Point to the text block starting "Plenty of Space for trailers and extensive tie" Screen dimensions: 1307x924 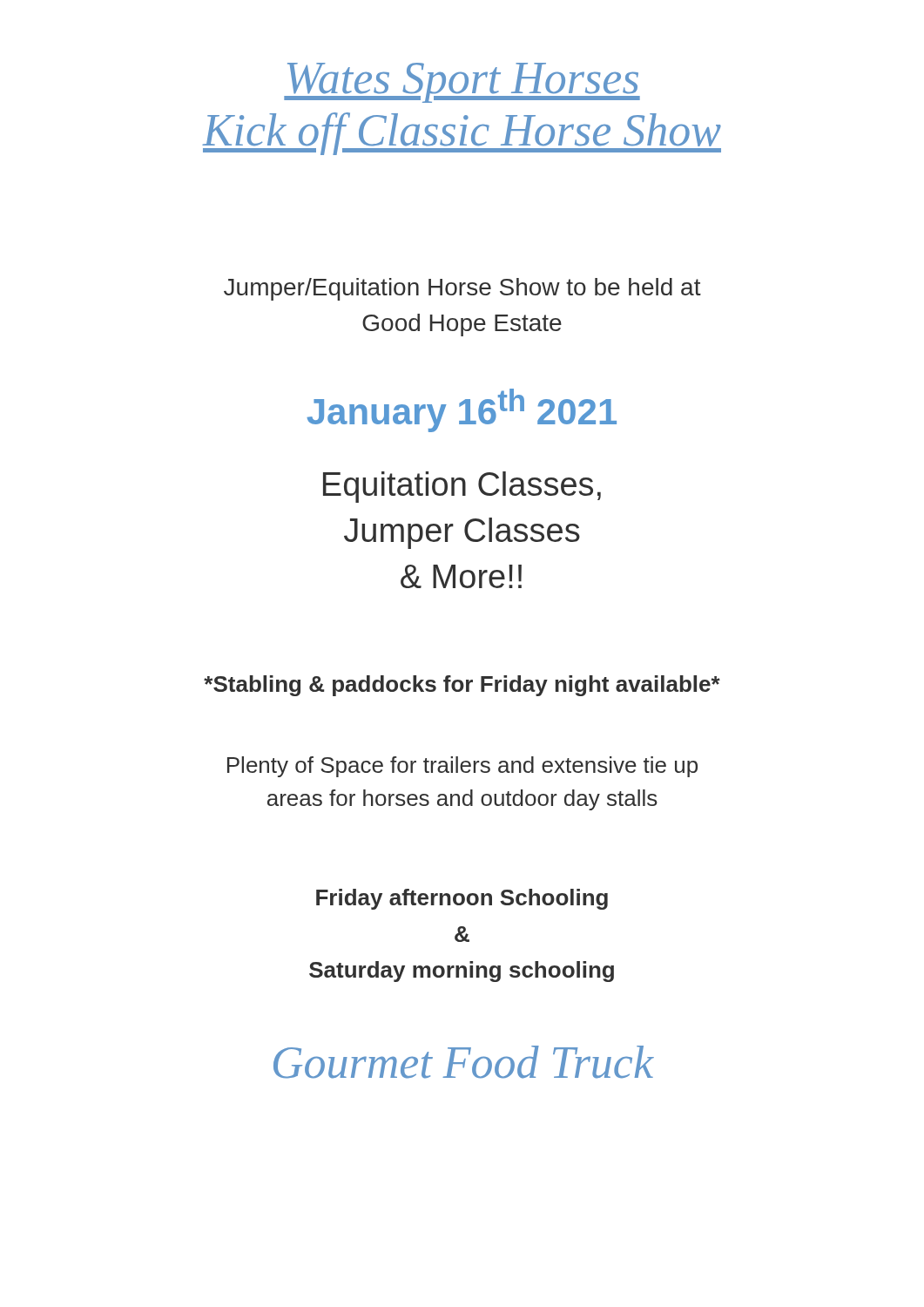[462, 781]
